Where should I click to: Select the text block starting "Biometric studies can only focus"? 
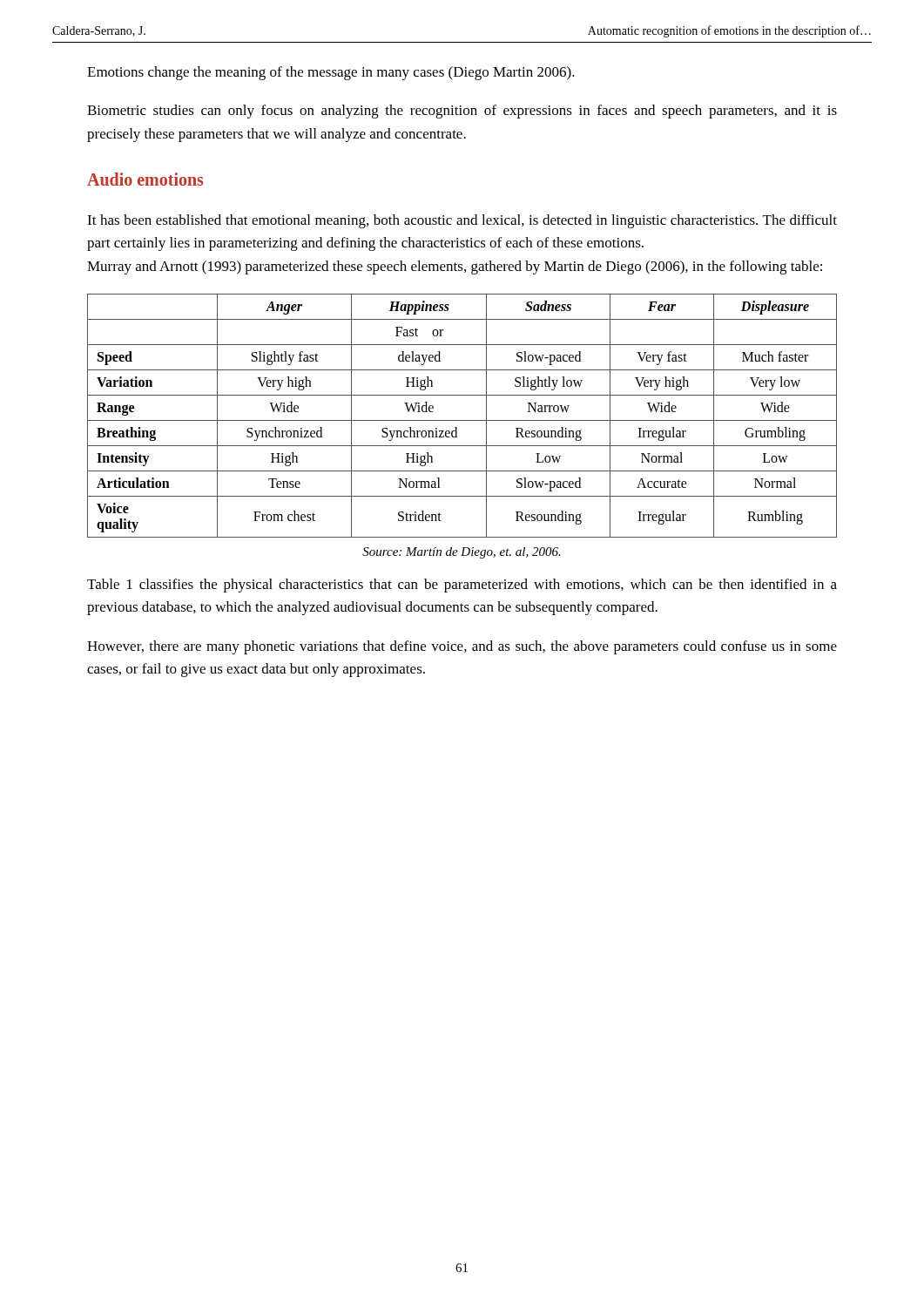pos(462,122)
